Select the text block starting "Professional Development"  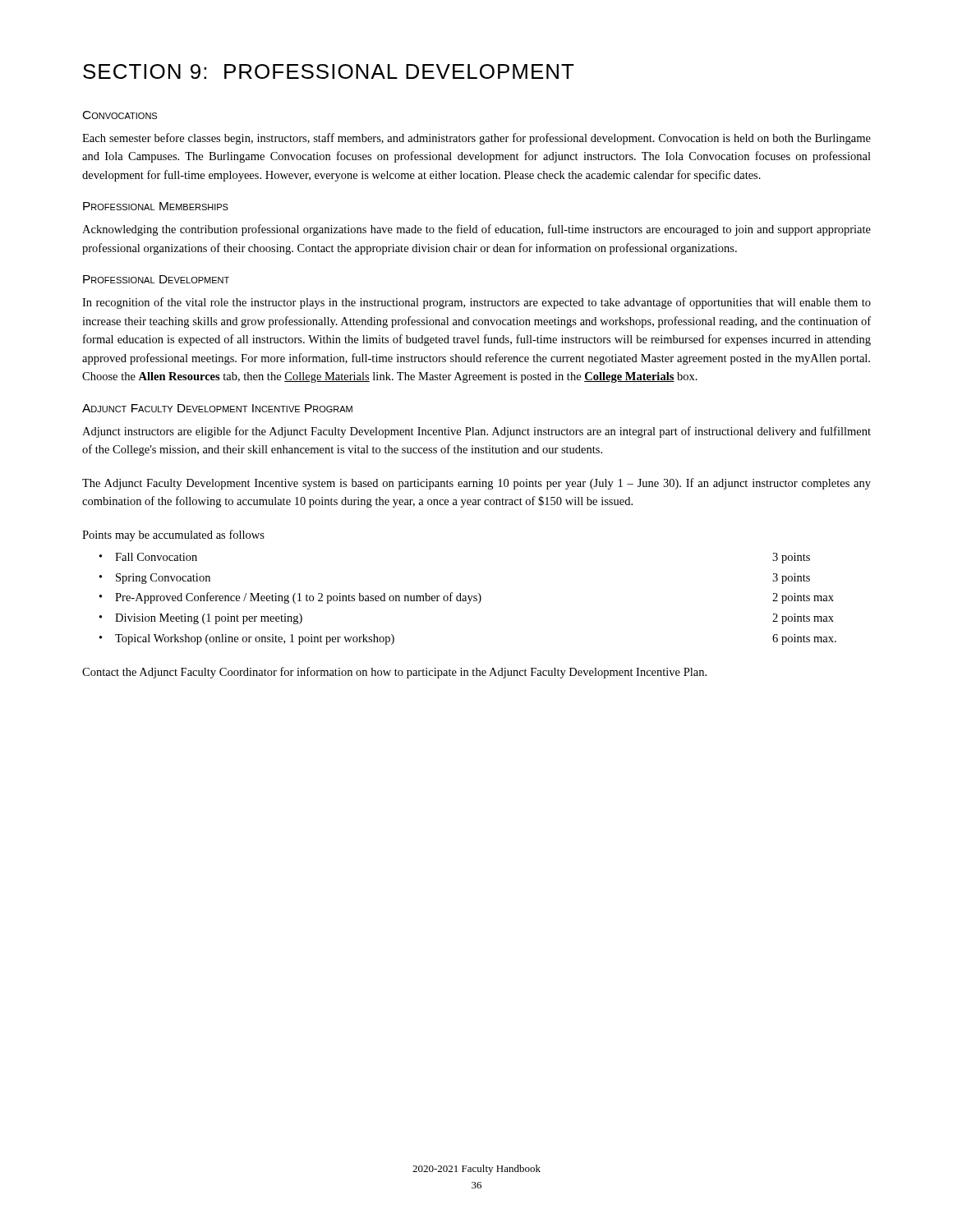(x=156, y=279)
